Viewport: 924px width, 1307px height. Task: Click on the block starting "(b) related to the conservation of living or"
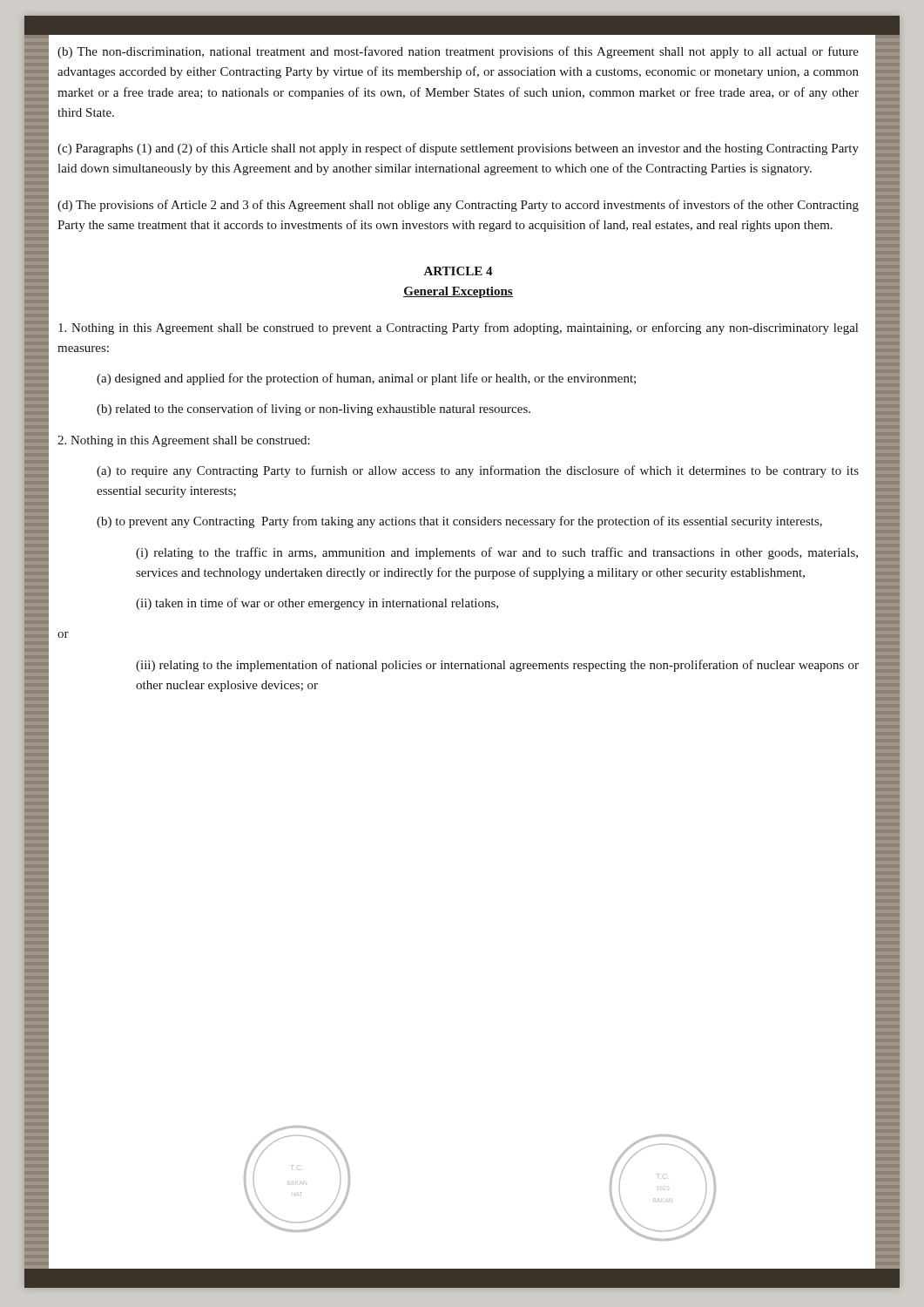(x=314, y=409)
